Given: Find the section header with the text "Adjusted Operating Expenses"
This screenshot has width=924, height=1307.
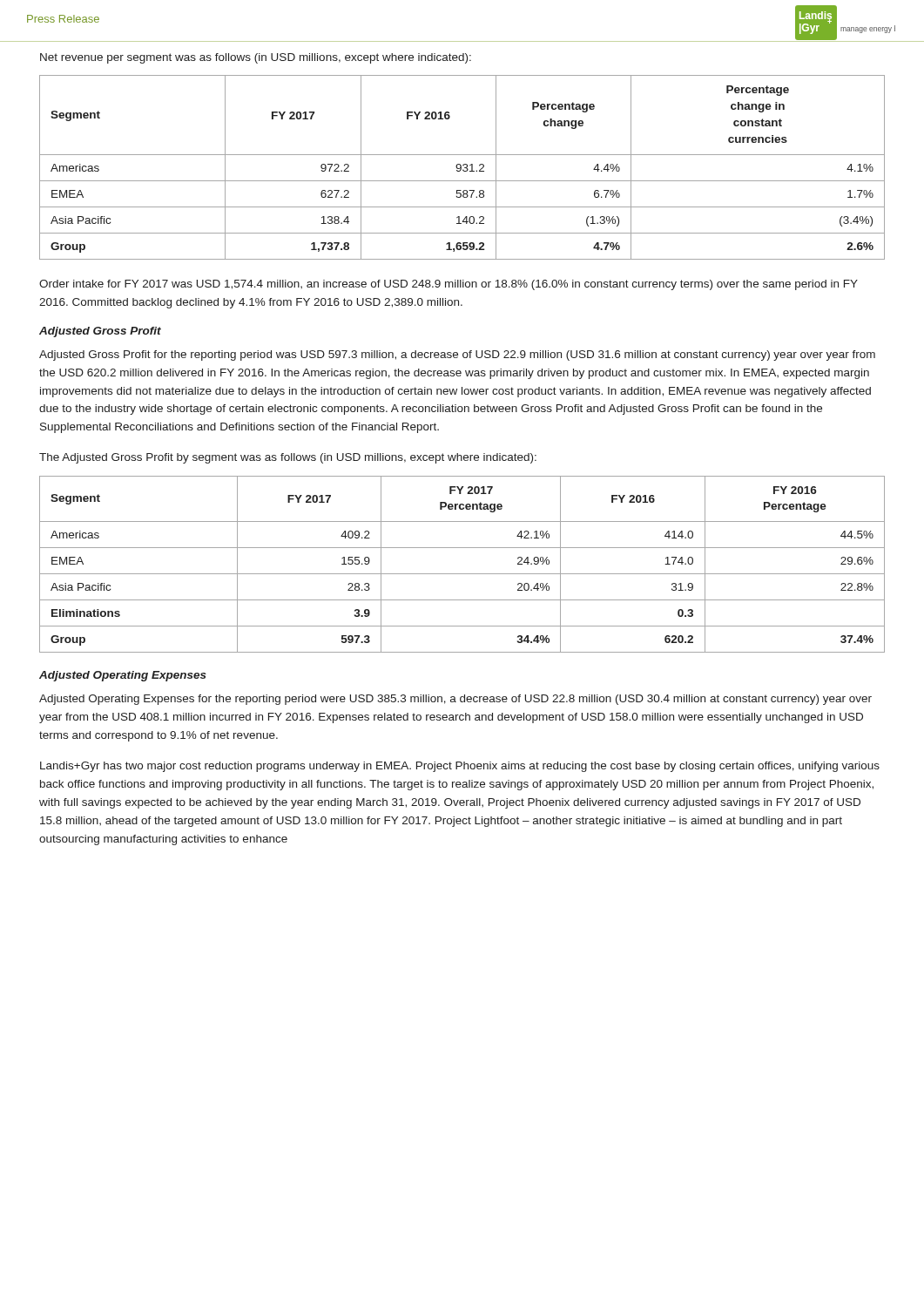Looking at the screenshot, I should (x=123, y=675).
